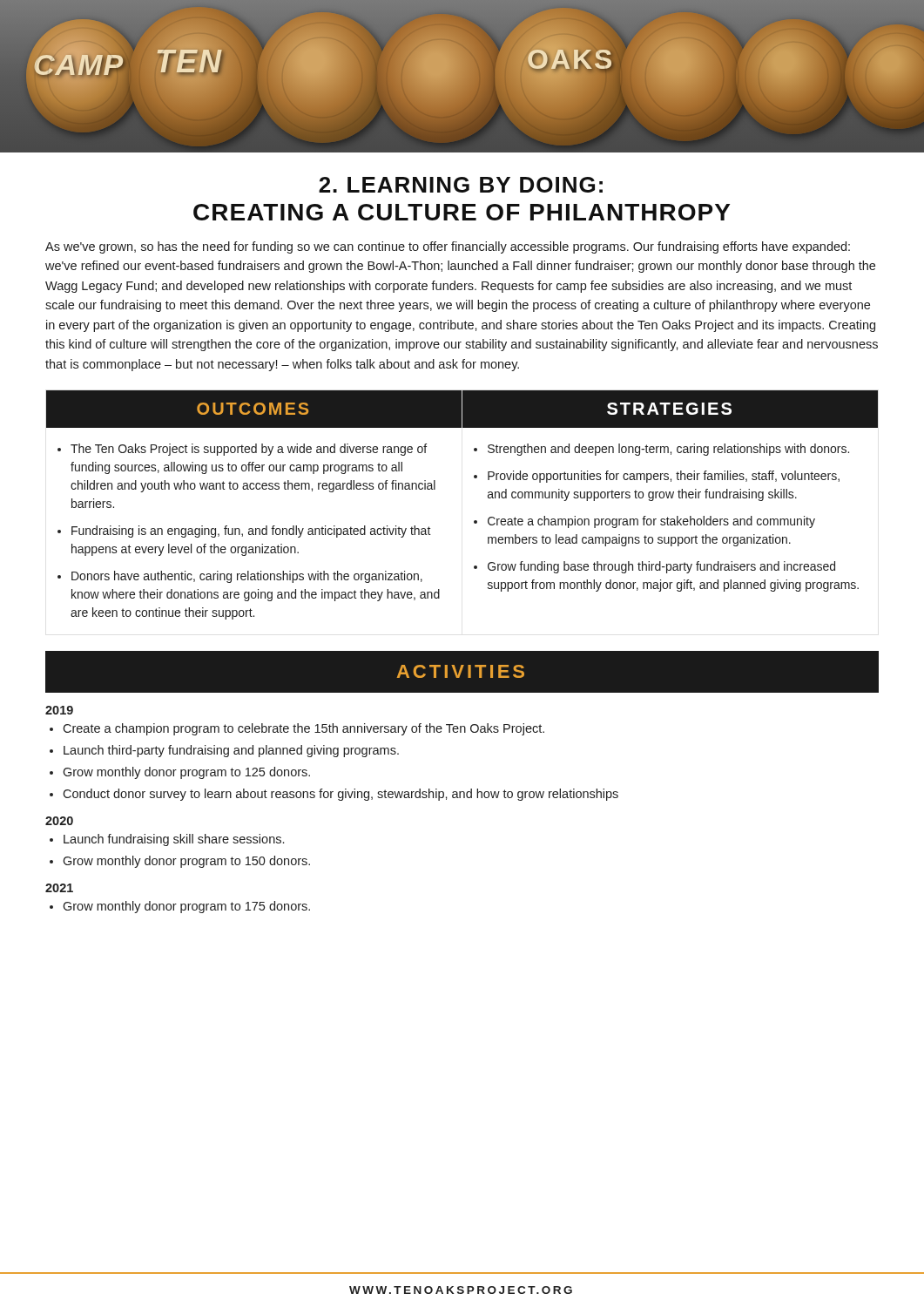Point to the block starting "Conduct donor survey to"

[x=341, y=794]
